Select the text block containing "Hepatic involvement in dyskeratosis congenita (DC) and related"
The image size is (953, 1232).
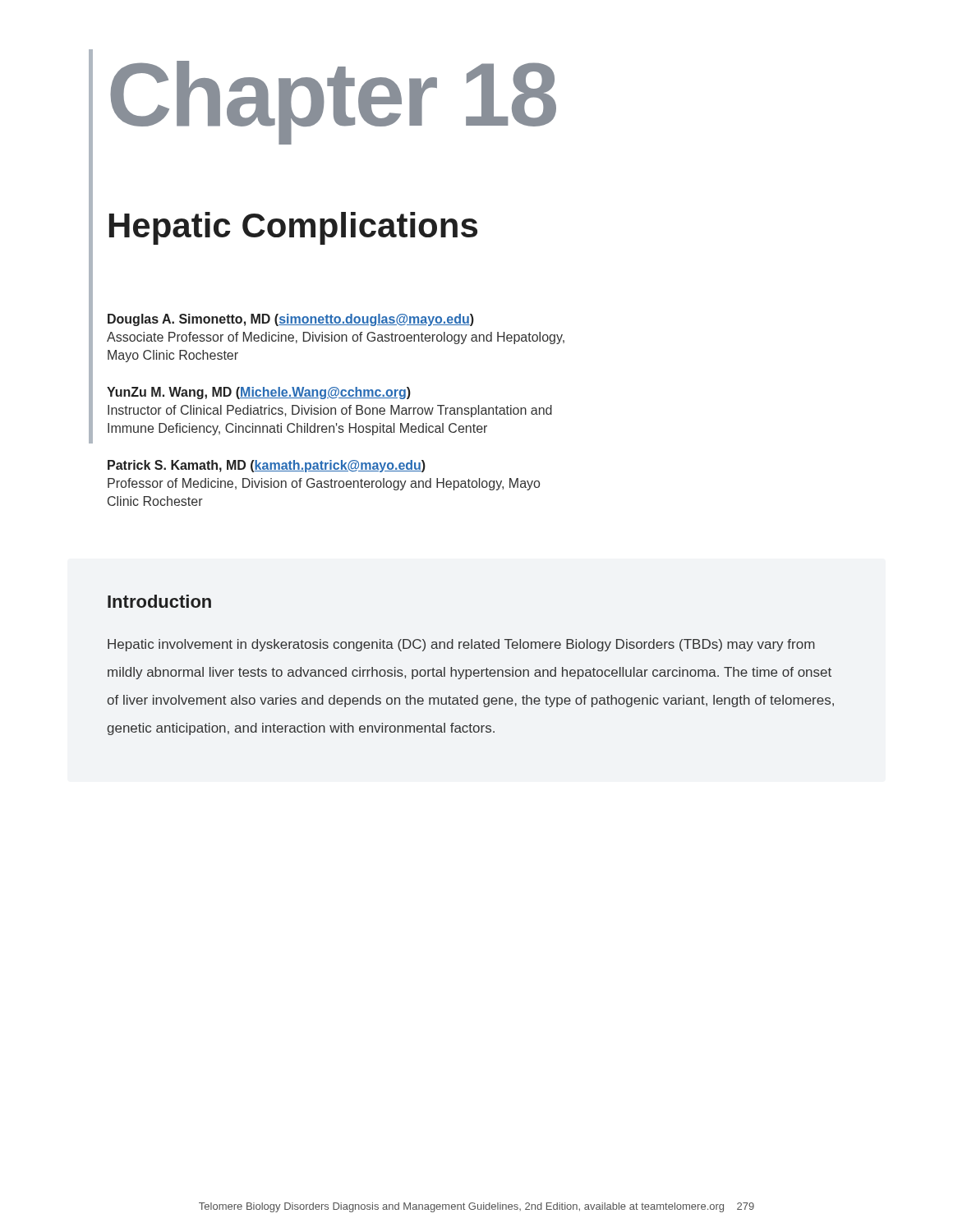pyautogui.click(x=476, y=687)
